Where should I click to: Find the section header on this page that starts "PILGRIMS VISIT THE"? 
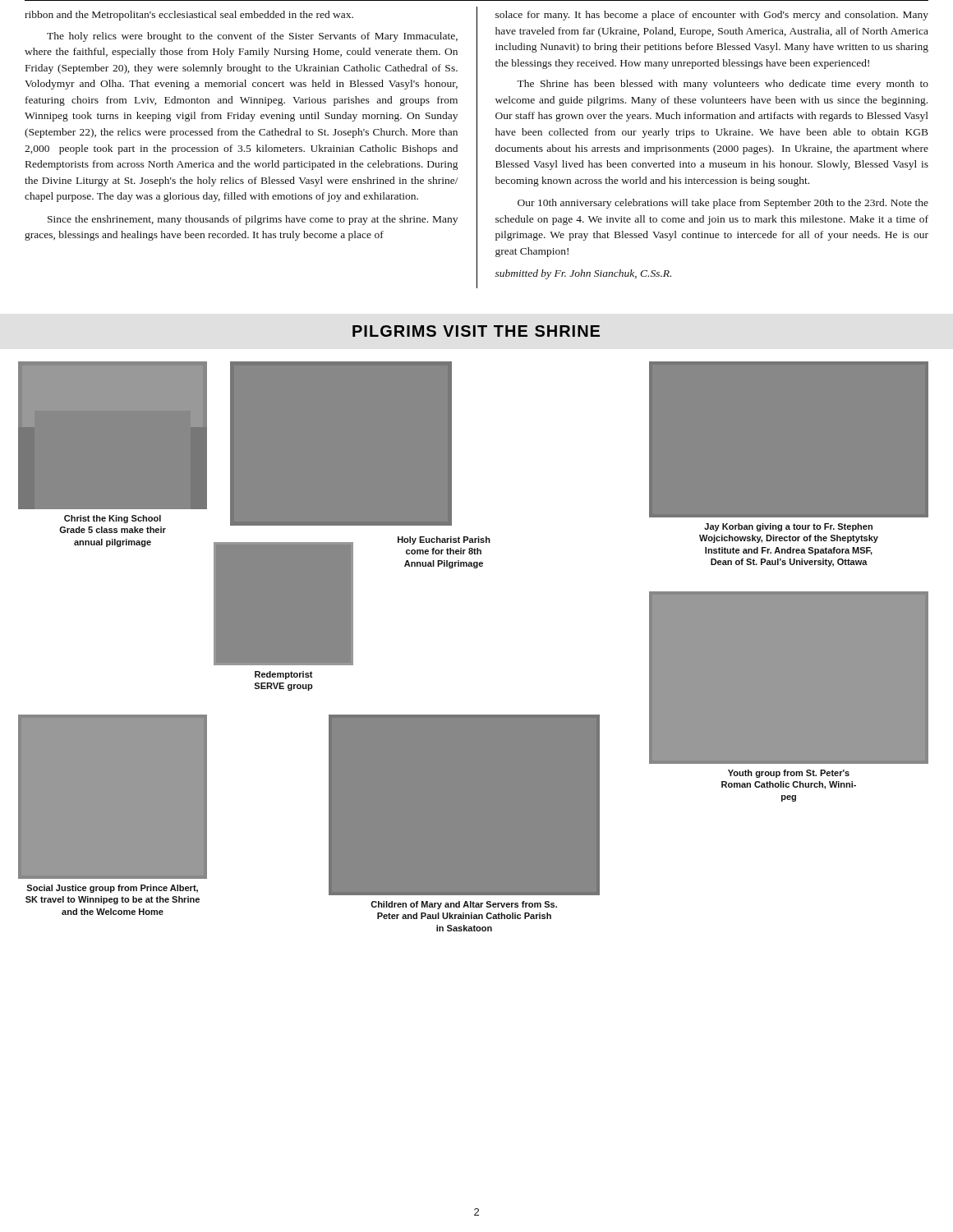pyautogui.click(x=476, y=331)
